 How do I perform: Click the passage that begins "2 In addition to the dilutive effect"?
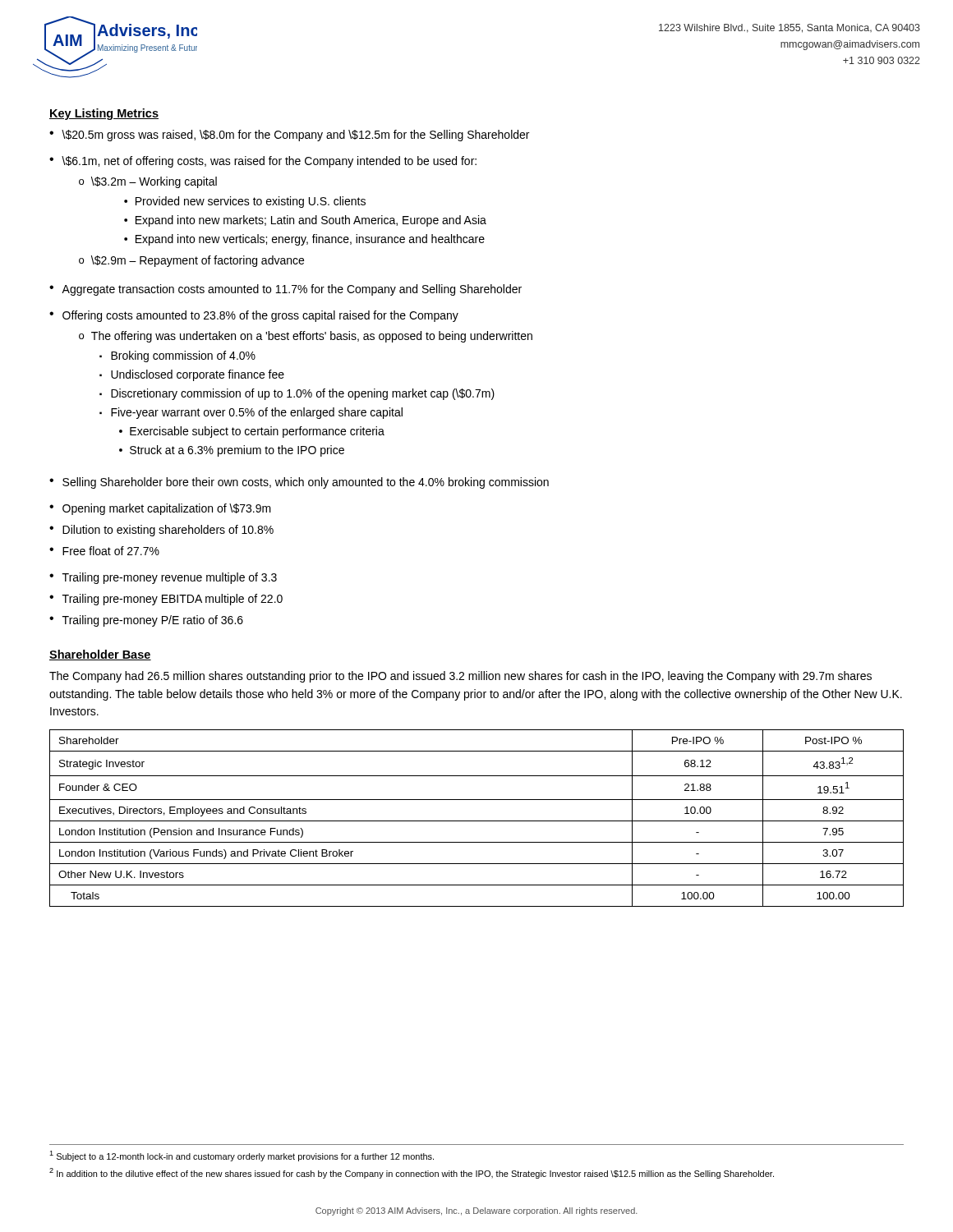coord(412,1172)
